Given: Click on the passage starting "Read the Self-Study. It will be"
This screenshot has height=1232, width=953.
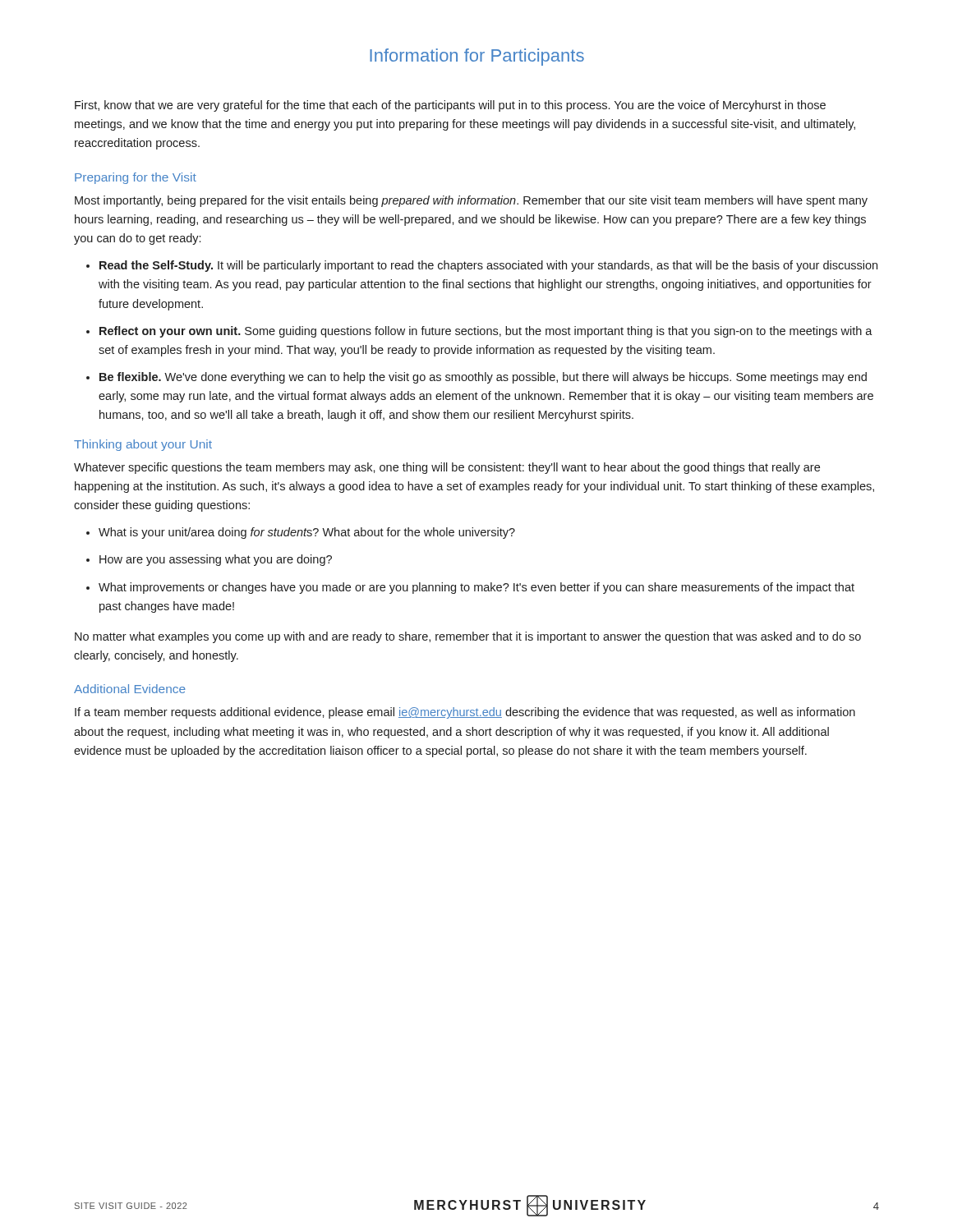Looking at the screenshot, I should click(x=488, y=284).
